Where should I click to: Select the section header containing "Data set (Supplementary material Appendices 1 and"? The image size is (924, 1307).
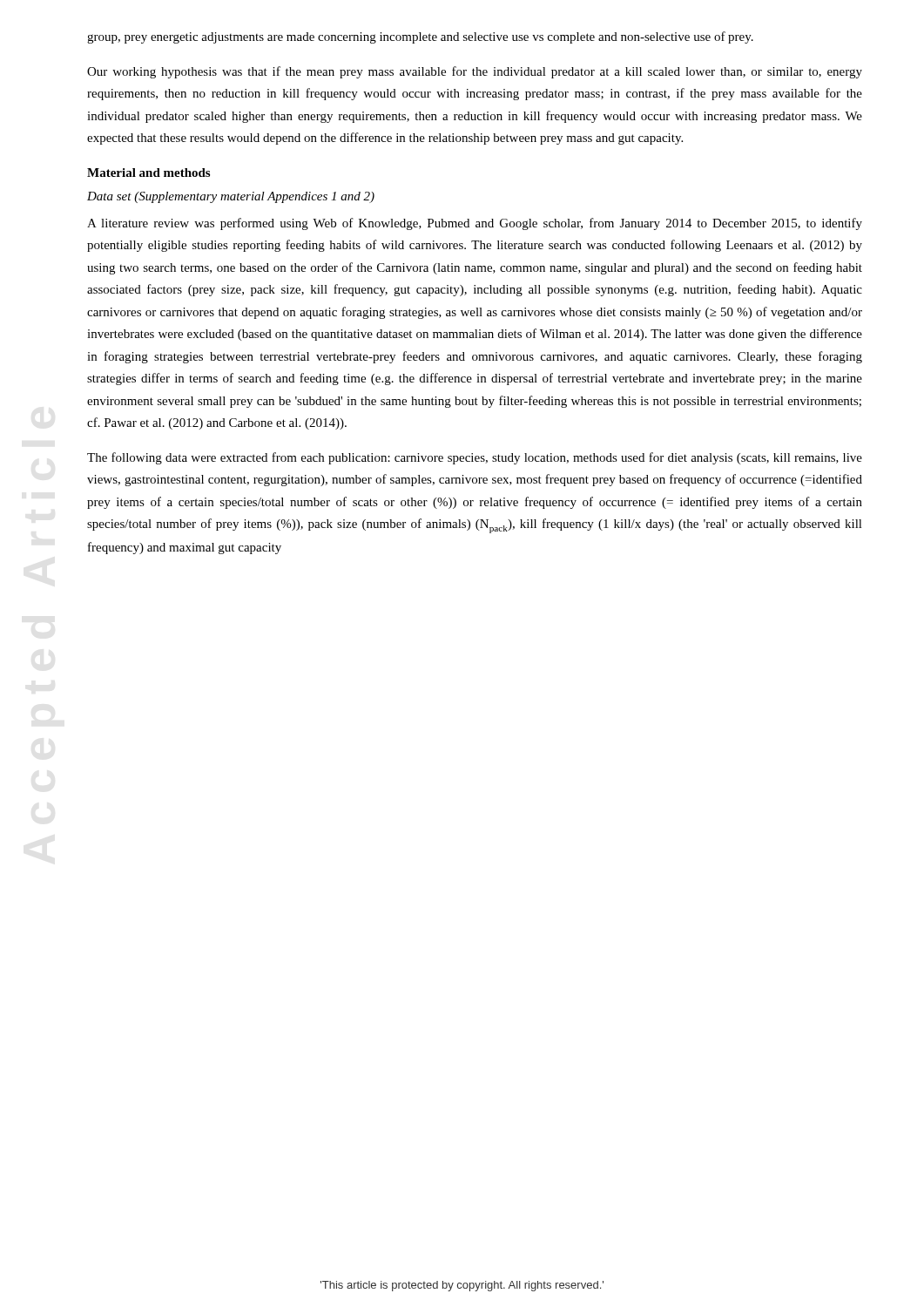(x=231, y=196)
